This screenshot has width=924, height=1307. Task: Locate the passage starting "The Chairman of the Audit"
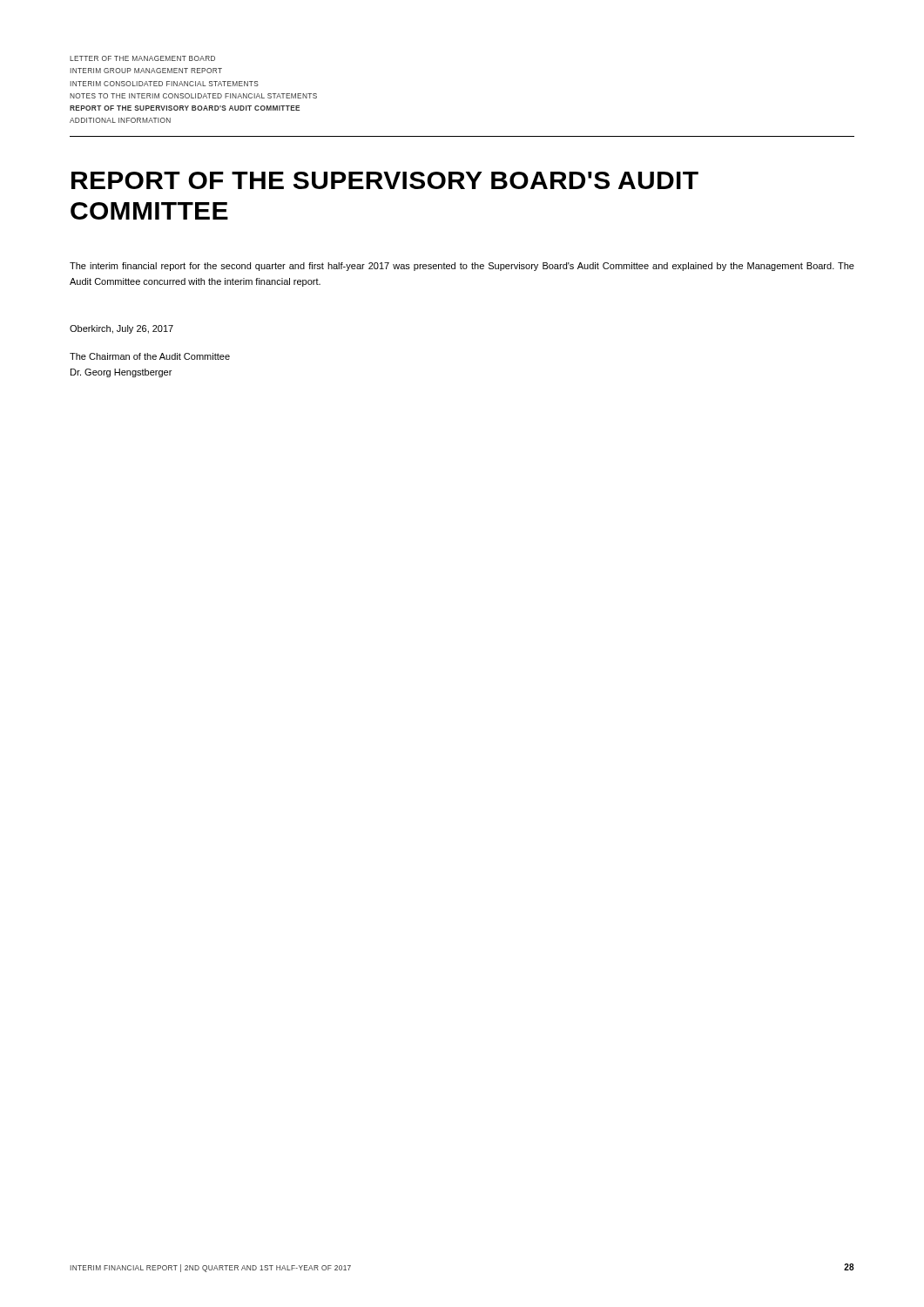(150, 364)
